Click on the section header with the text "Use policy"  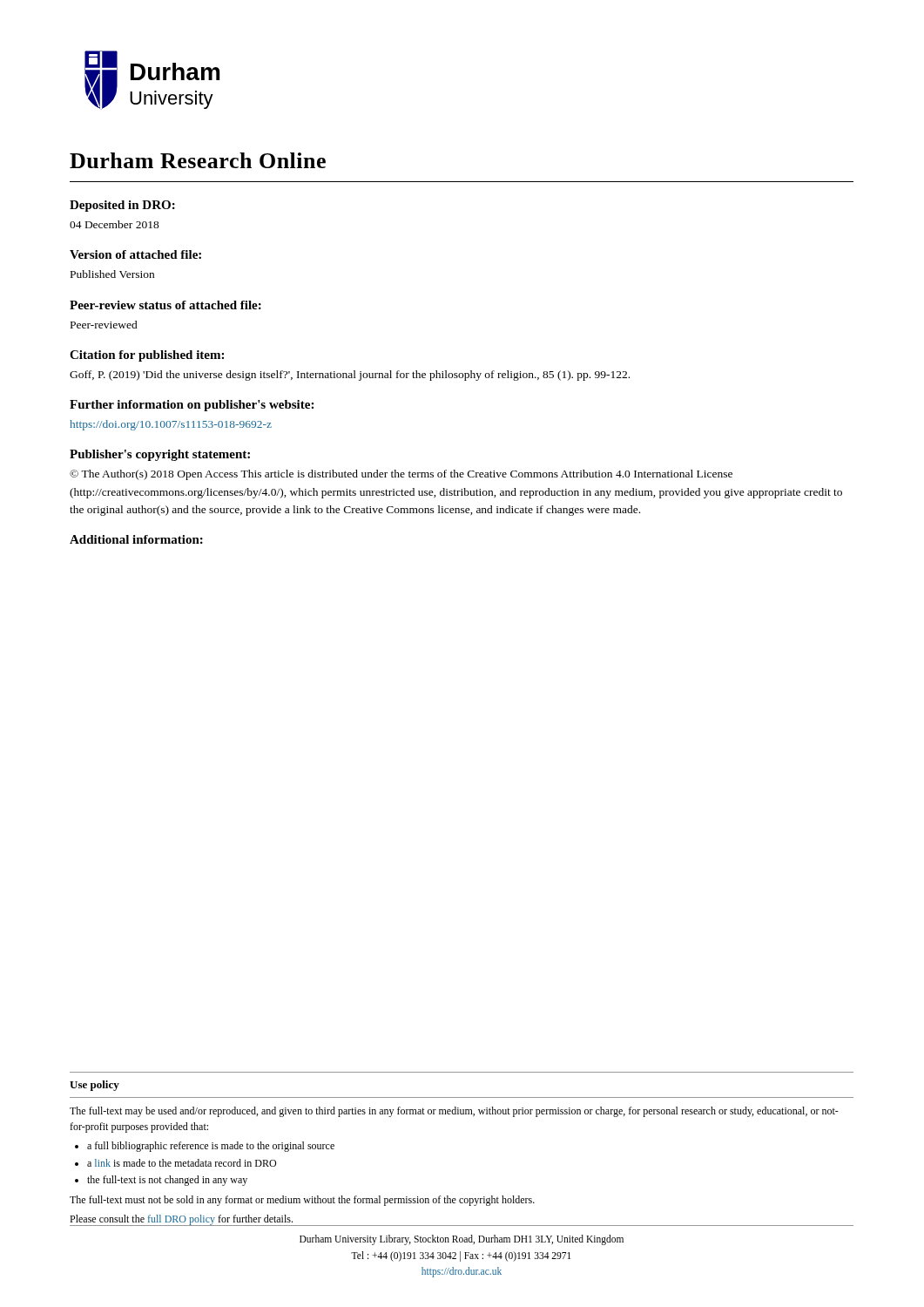[94, 1086]
